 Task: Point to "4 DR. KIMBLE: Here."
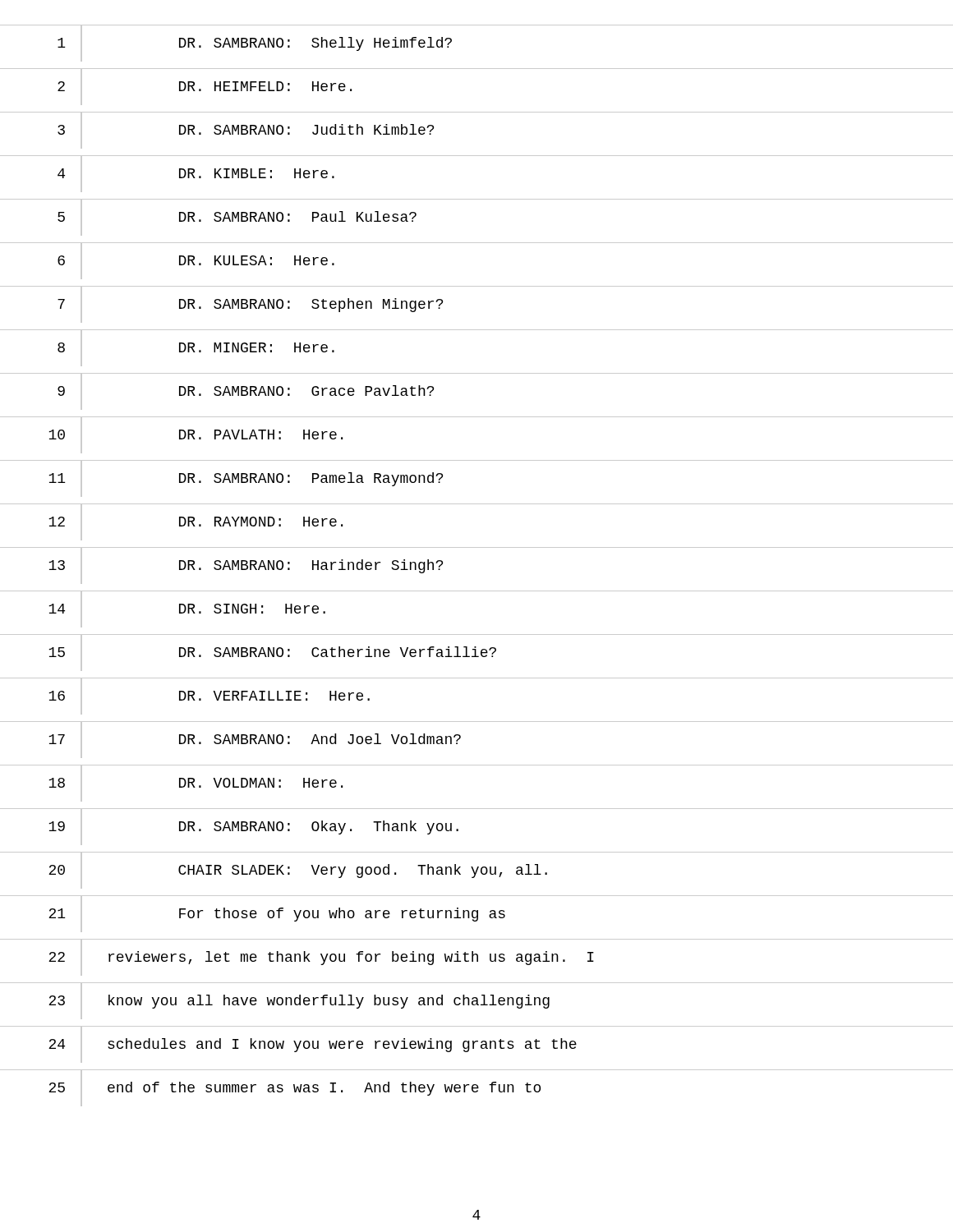click(476, 174)
